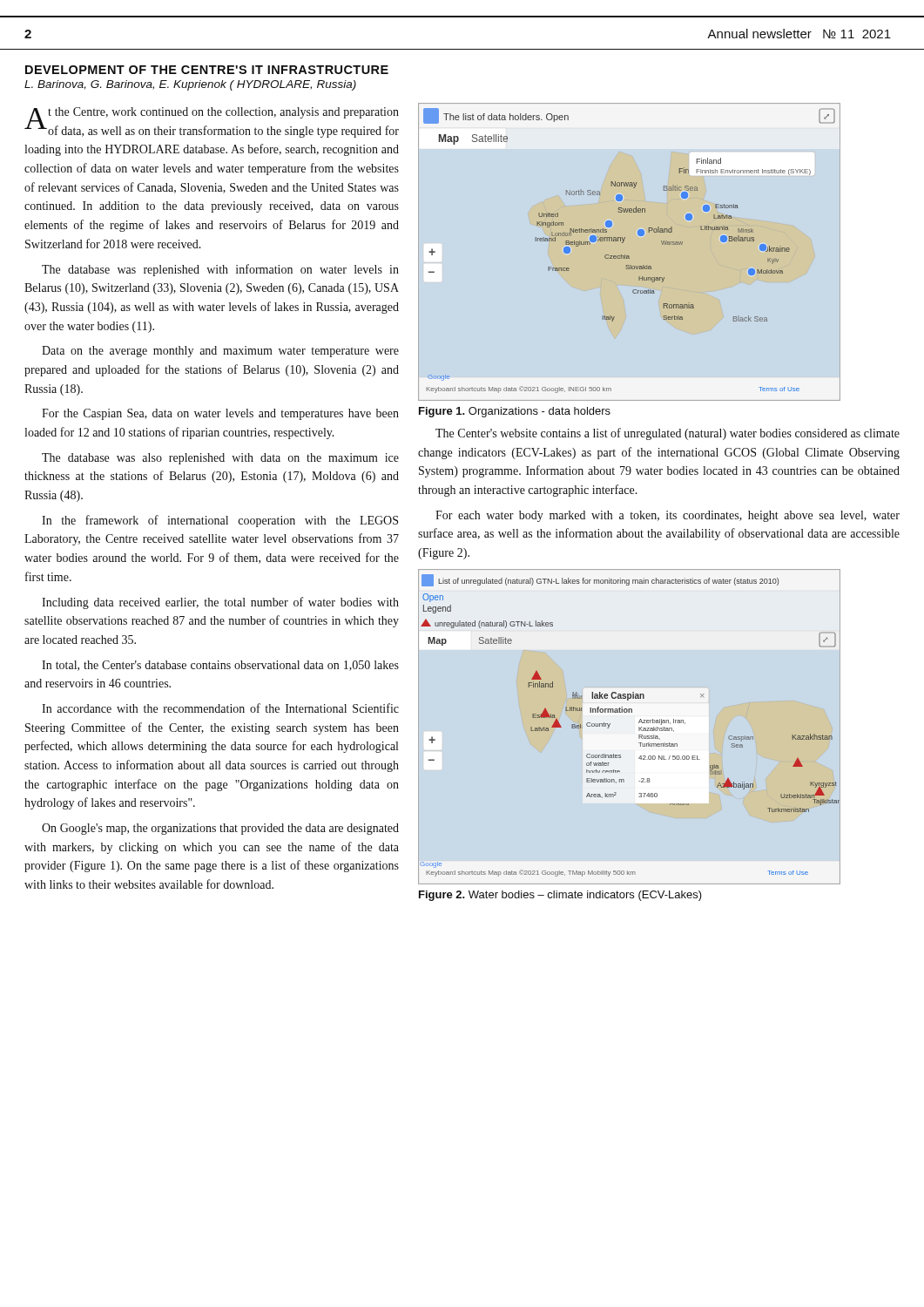The width and height of the screenshot is (924, 1307).
Task: Click on the text block containing "In accordance with the recommendation of the"
Action: coord(212,756)
